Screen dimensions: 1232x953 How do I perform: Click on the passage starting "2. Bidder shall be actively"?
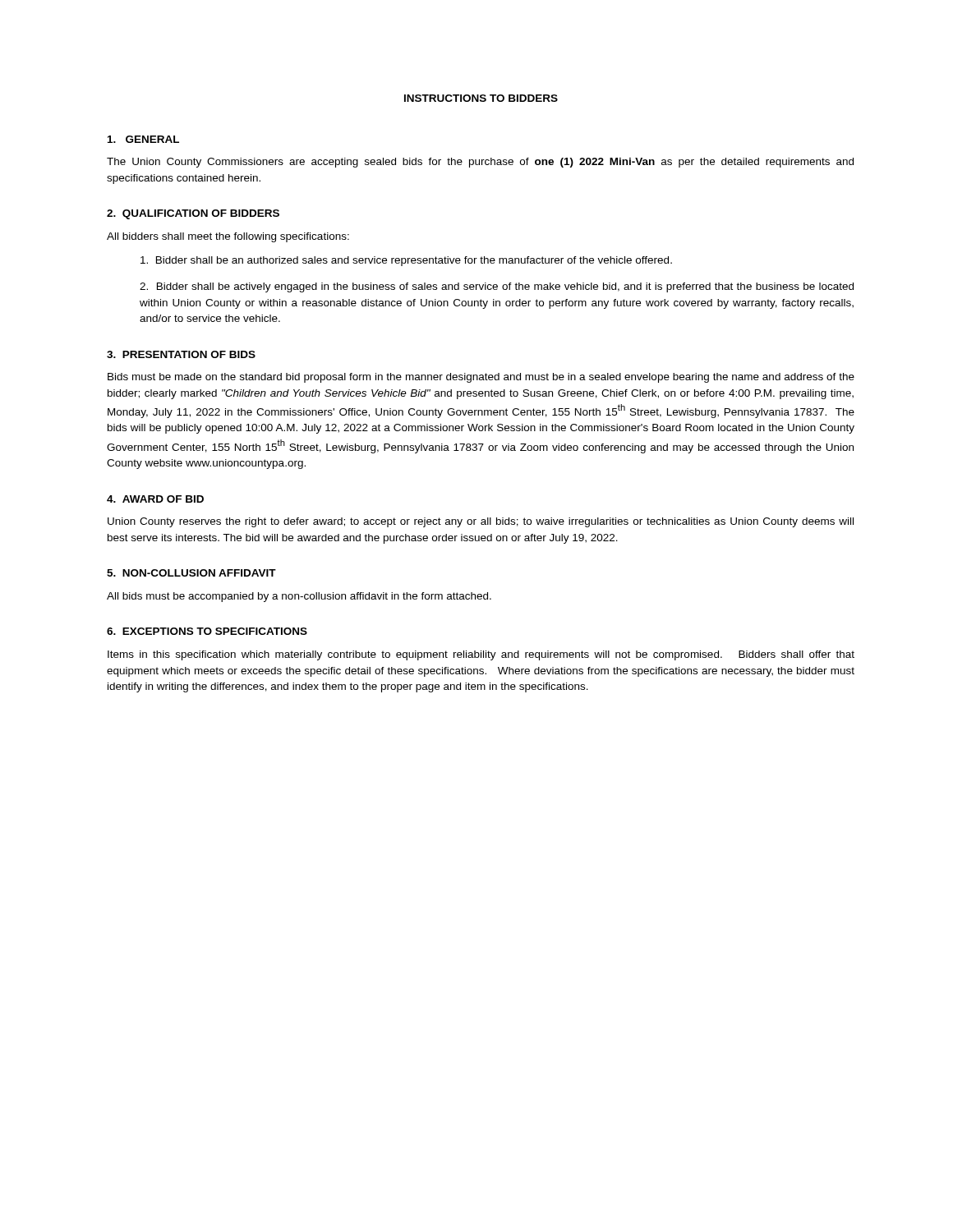tap(497, 303)
